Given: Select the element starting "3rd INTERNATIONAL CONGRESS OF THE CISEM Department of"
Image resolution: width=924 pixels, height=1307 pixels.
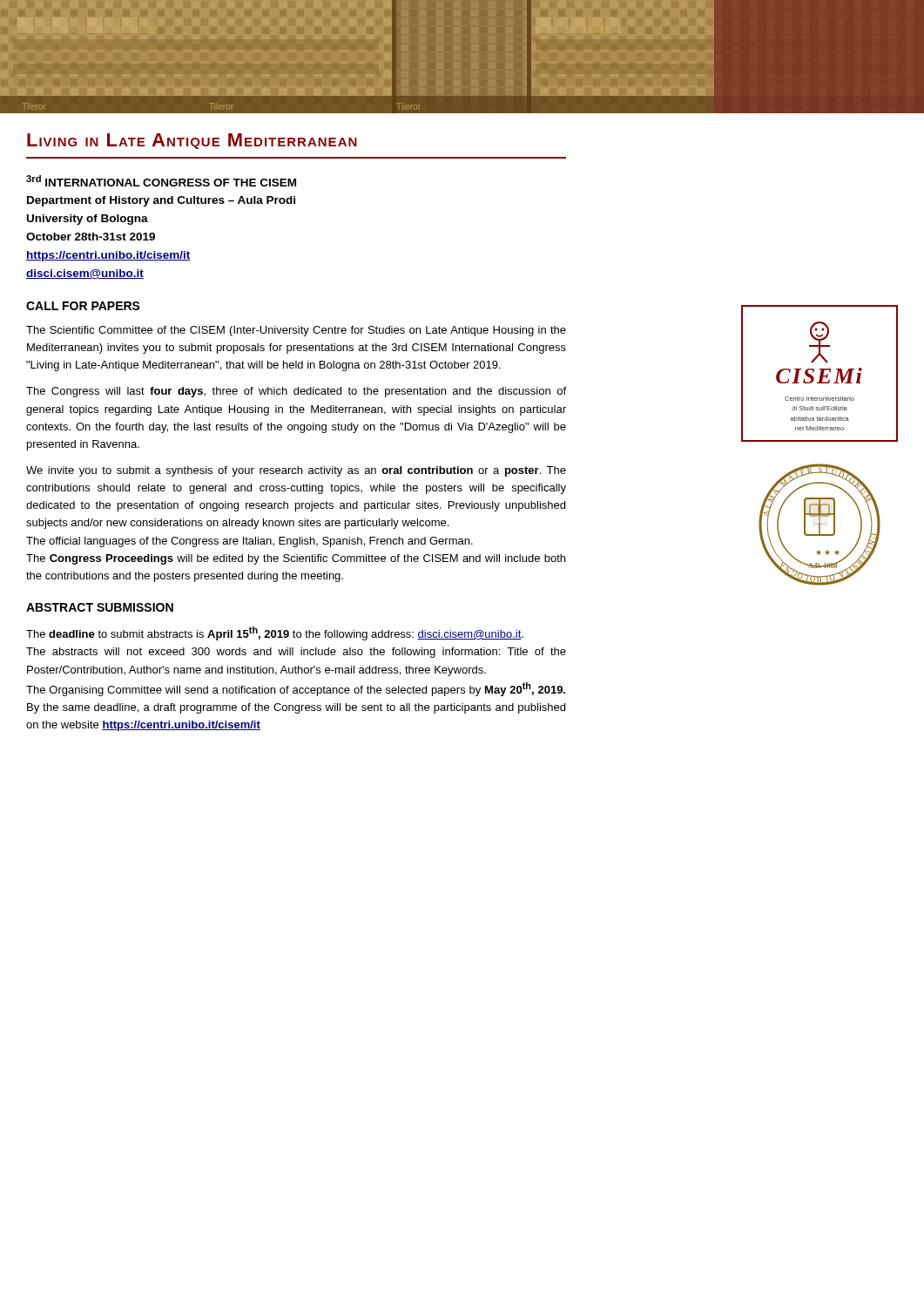Looking at the screenshot, I should 162,226.
